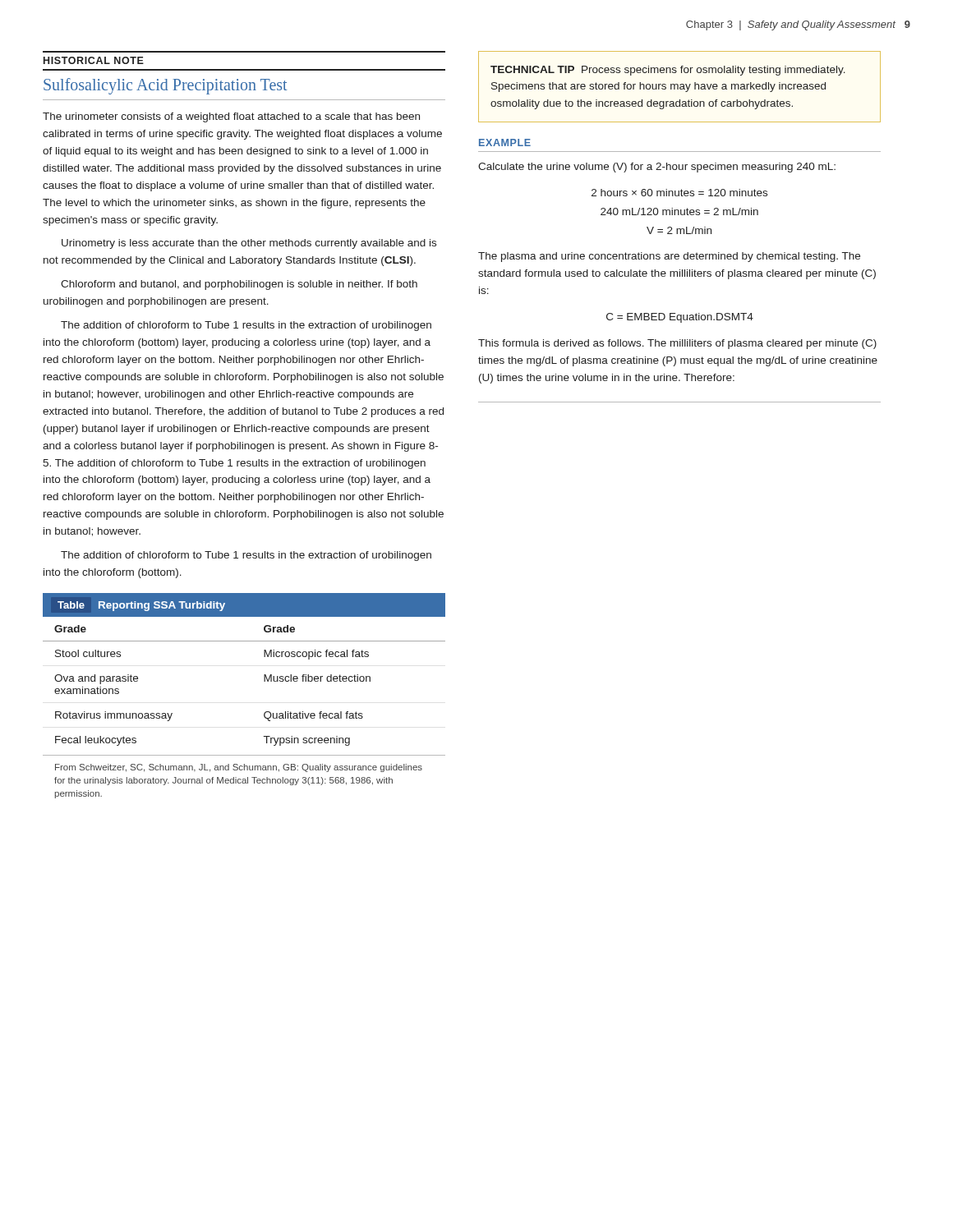953x1232 pixels.
Task: Select the table that reads "Qualitative fecal fats"
Action: click(244, 700)
